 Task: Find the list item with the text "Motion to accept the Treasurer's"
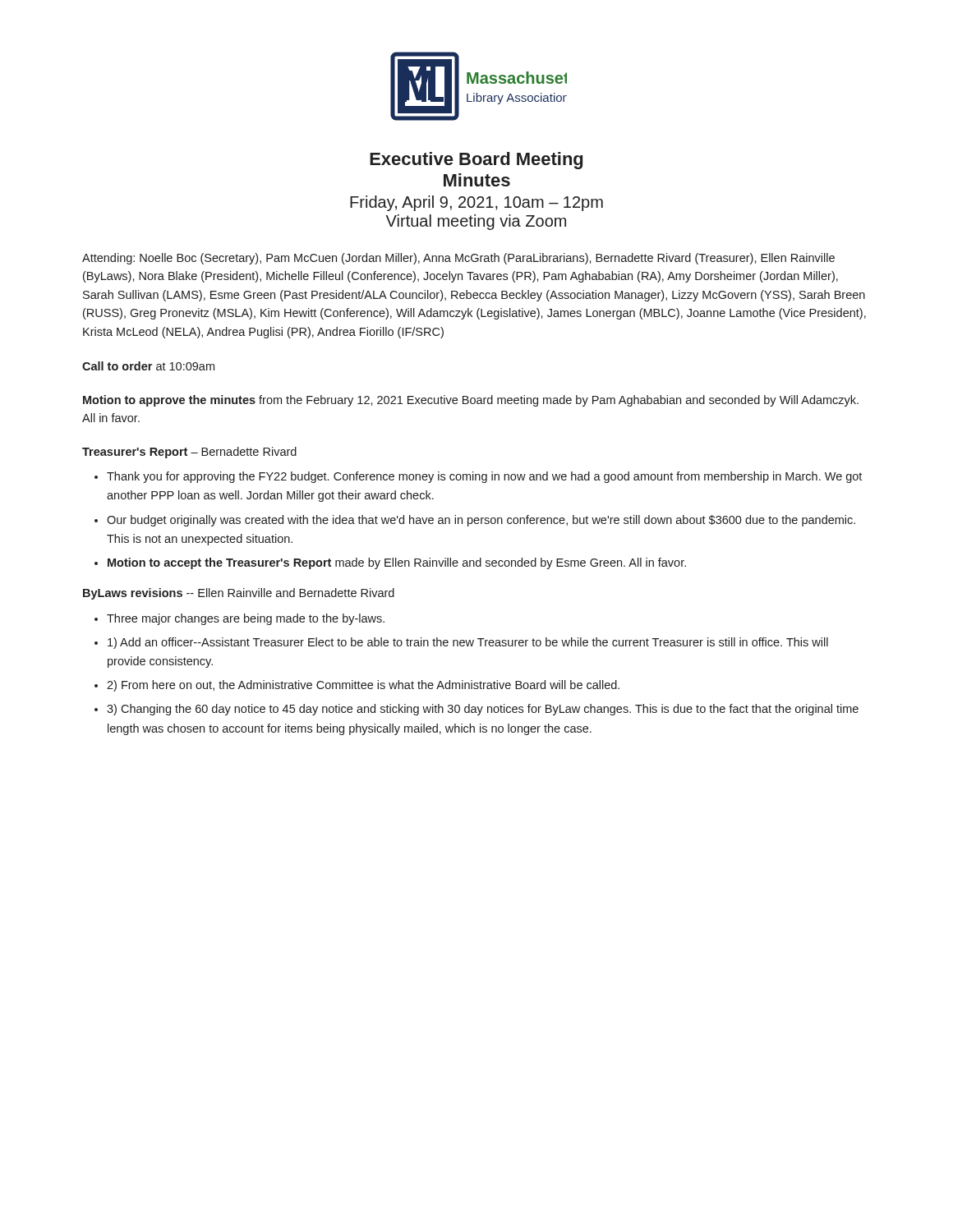(397, 563)
